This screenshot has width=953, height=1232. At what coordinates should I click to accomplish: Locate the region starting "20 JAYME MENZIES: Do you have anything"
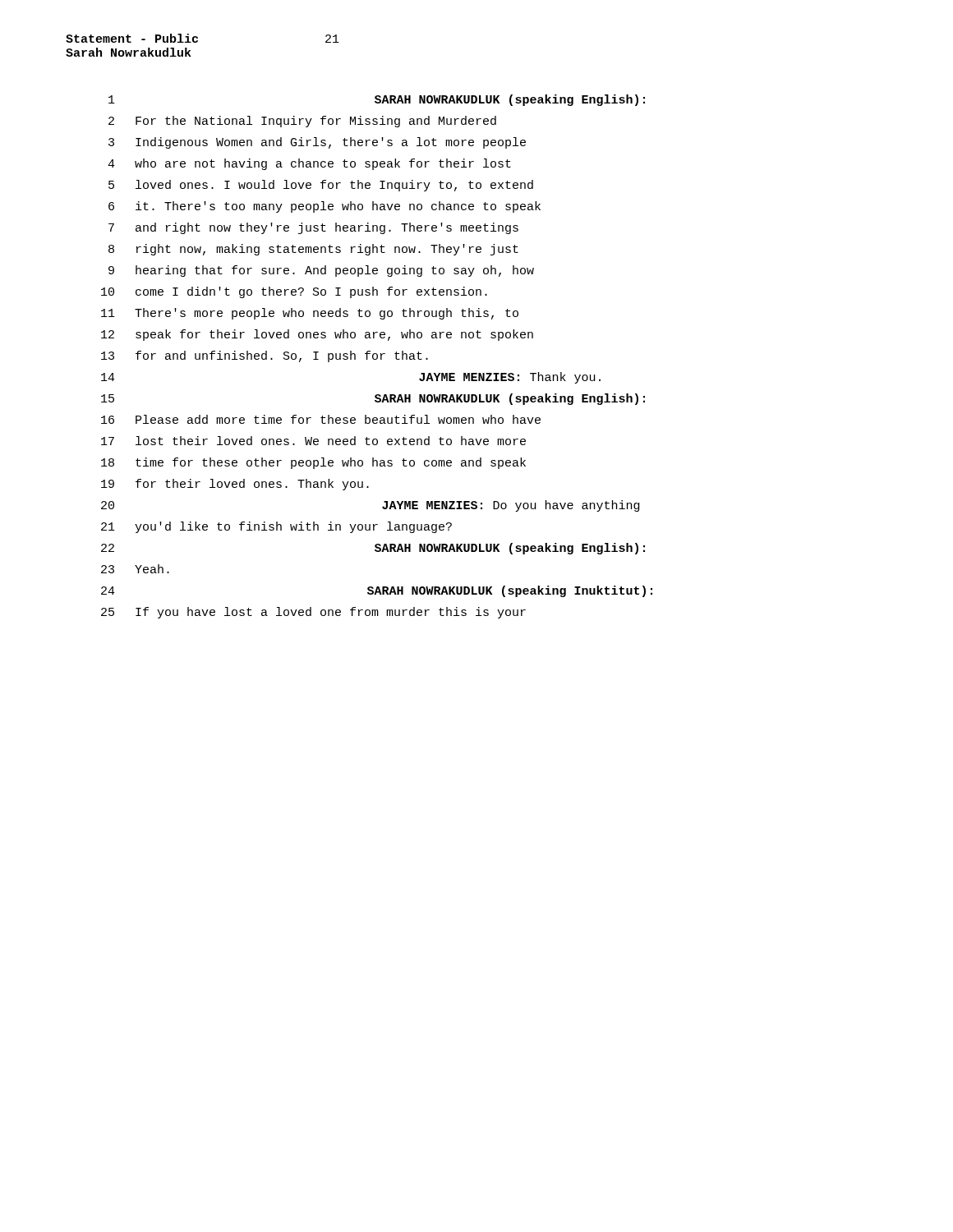pyautogui.click(x=476, y=507)
